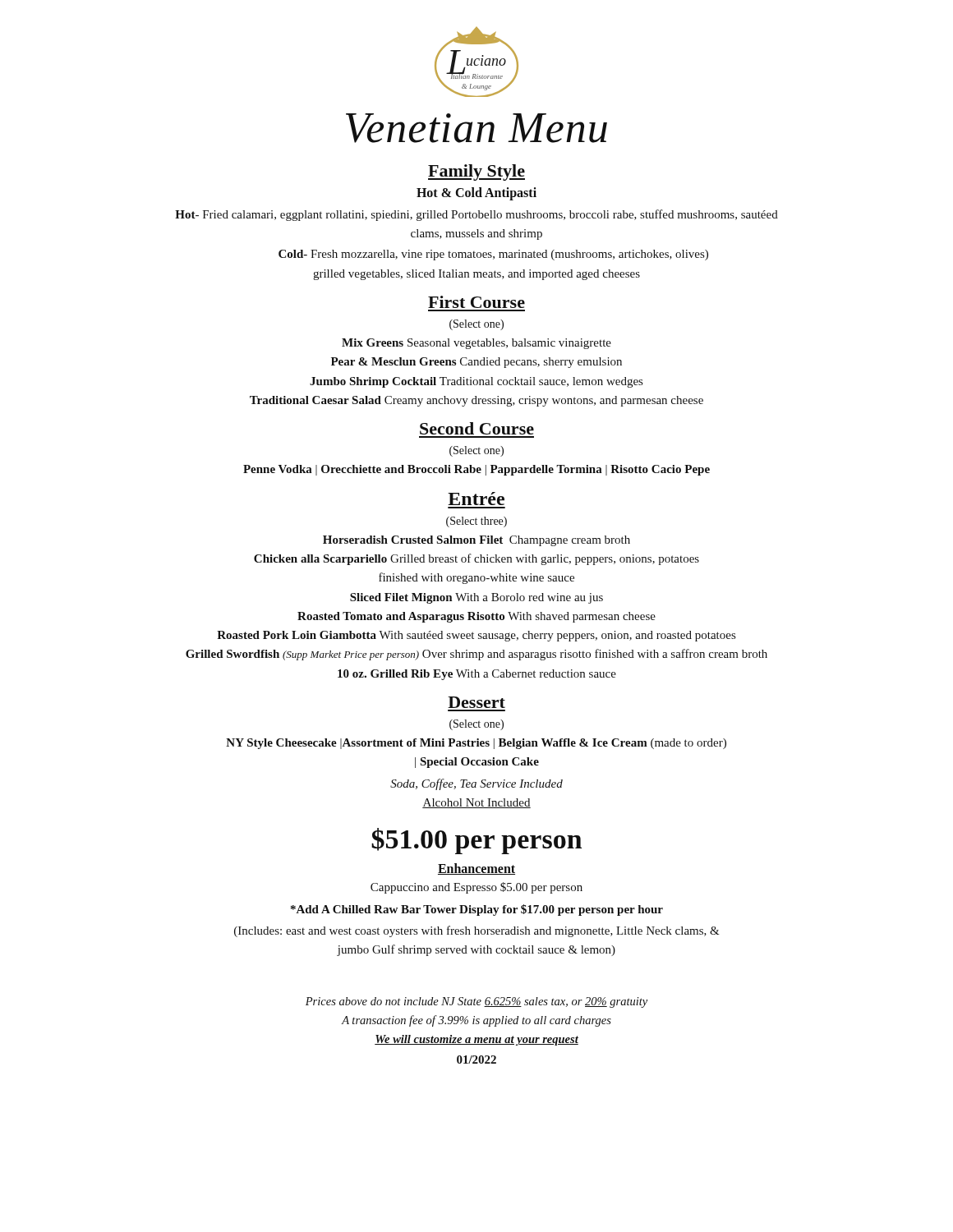Click on the footnote with the text "Prices above do"
Viewport: 953px width, 1232px height.
tap(476, 1021)
